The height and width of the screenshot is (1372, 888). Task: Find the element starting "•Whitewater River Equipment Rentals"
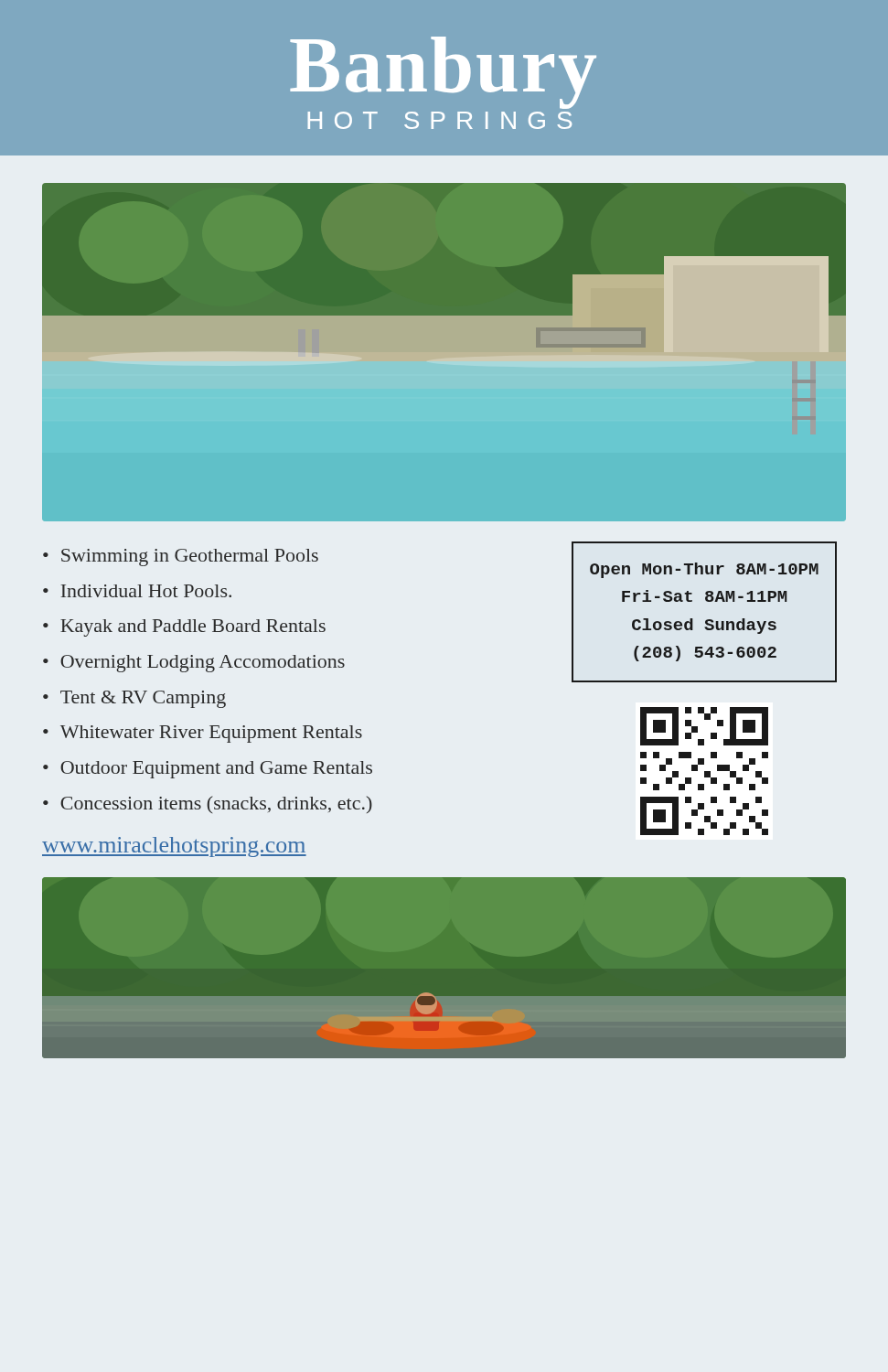pyautogui.click(x=202, y=732)
